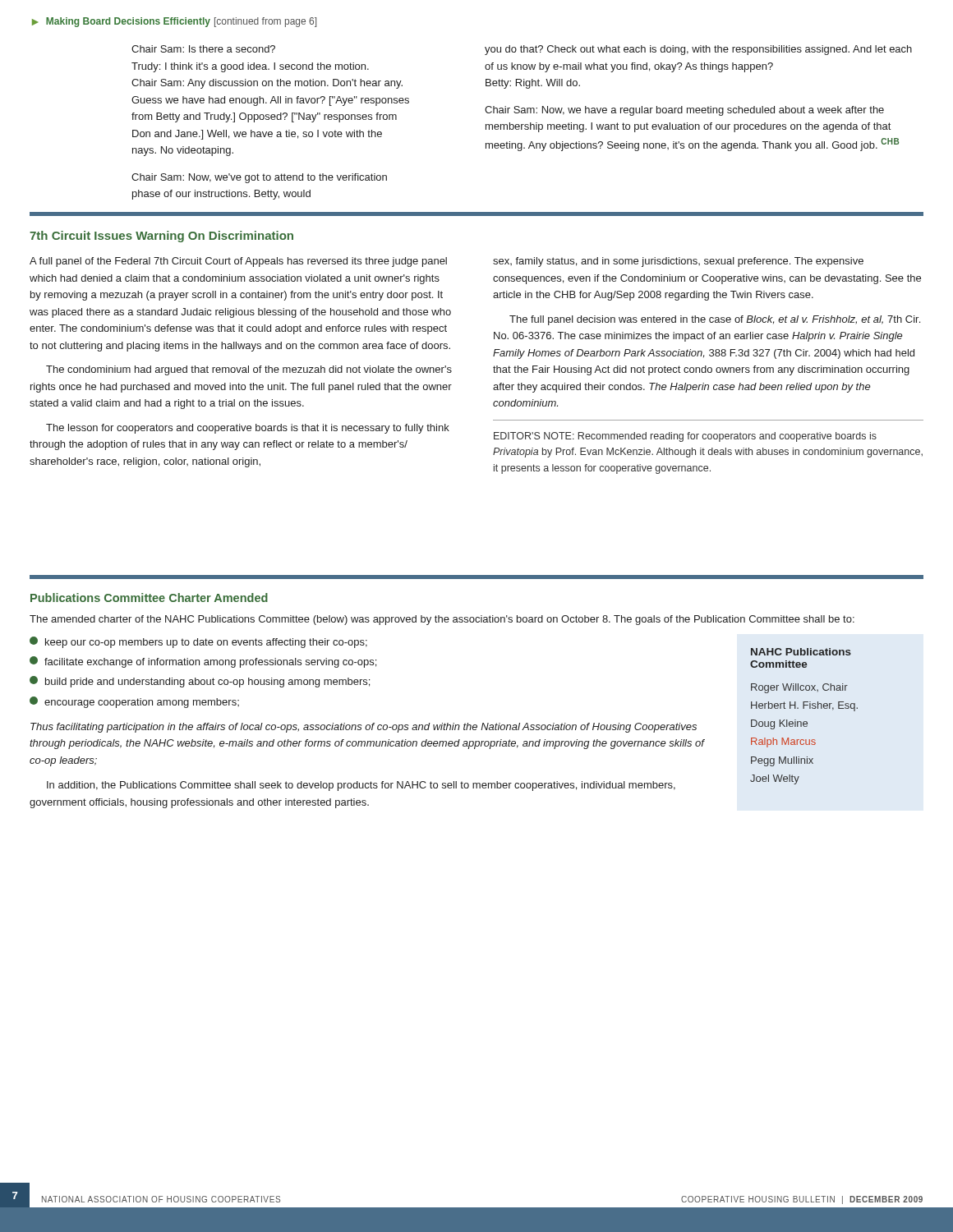Find the passage starting "keep our co-op members up to date on"
Viewport: 953px width, 1232px height.
click(199, 642)
